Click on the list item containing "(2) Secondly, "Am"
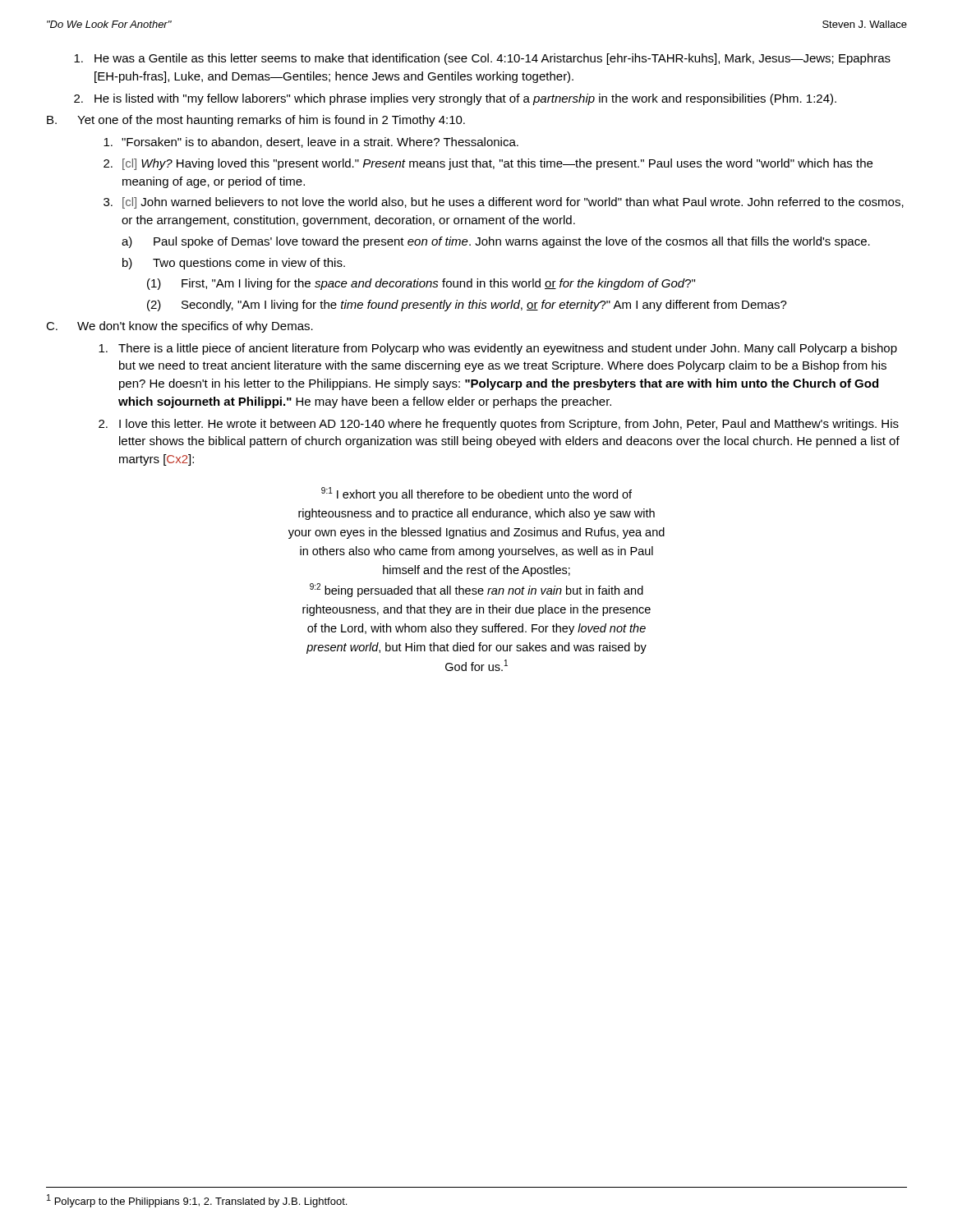953x1232 pixels. (x=527, y=305)
